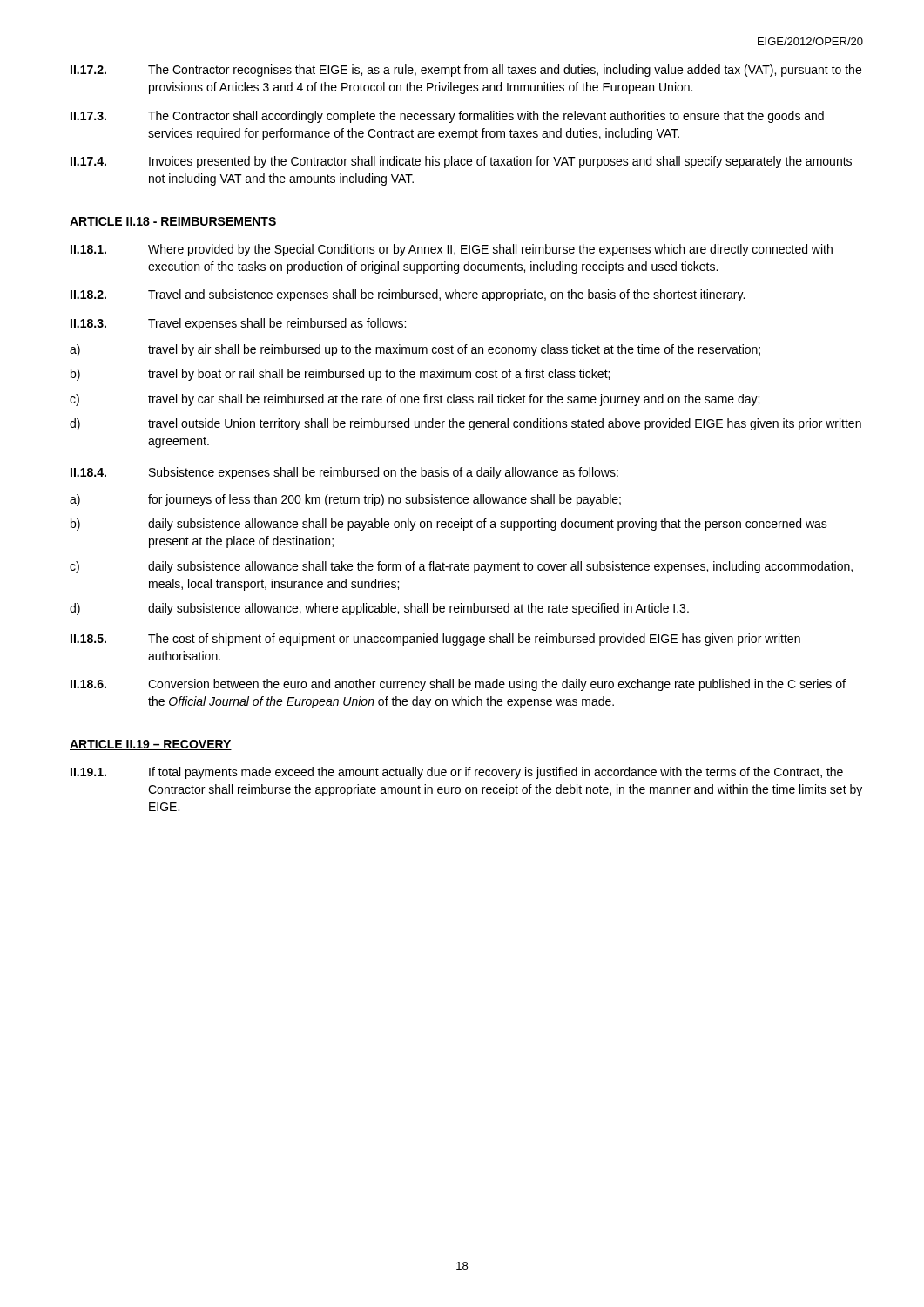Locate the text starting "ARTICLE II.18 - REIMBURSEMENTS"

click(173, 221)
